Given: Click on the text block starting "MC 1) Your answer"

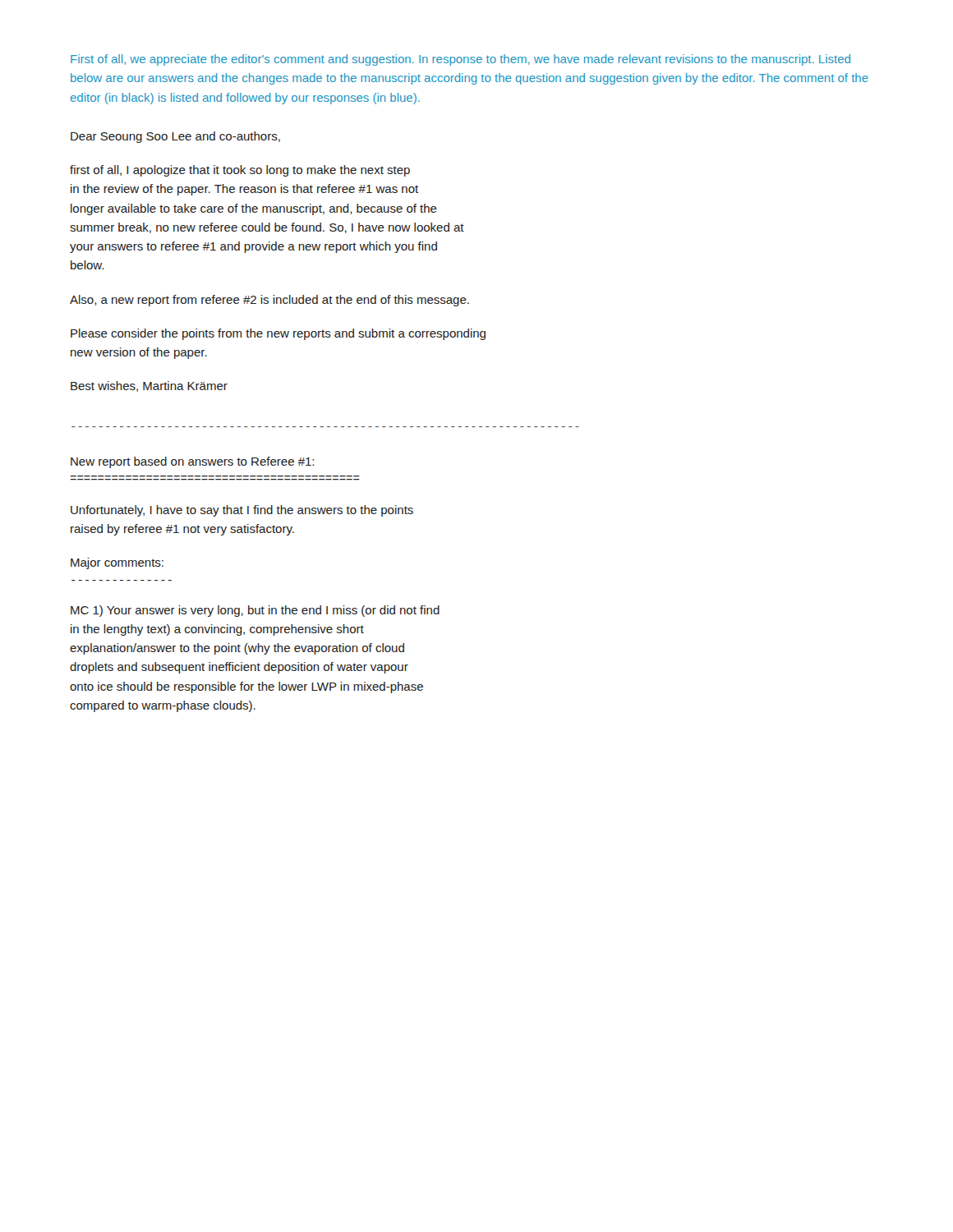Looking at the screenshot, I should point(255,657).
